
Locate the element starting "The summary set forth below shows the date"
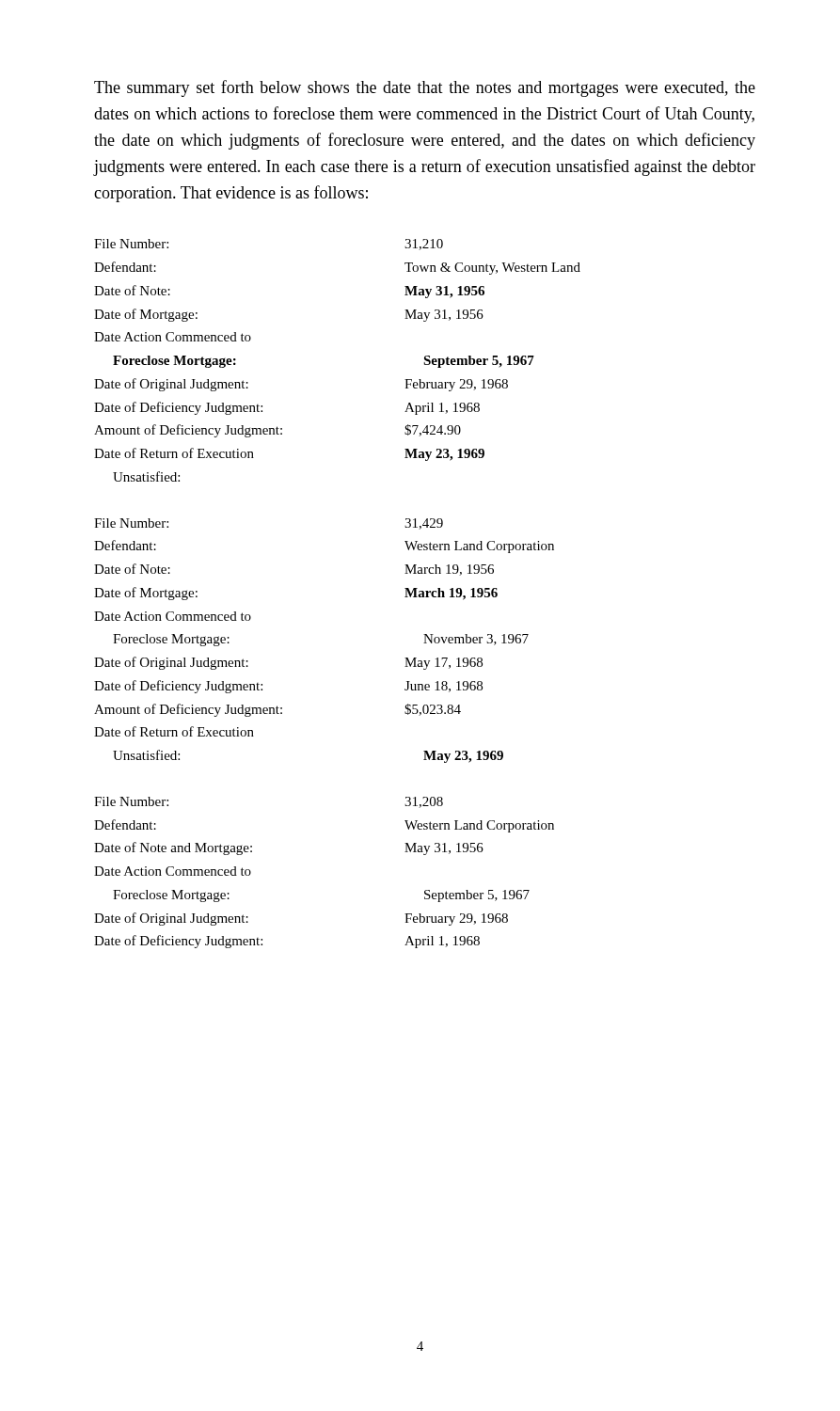425,140
